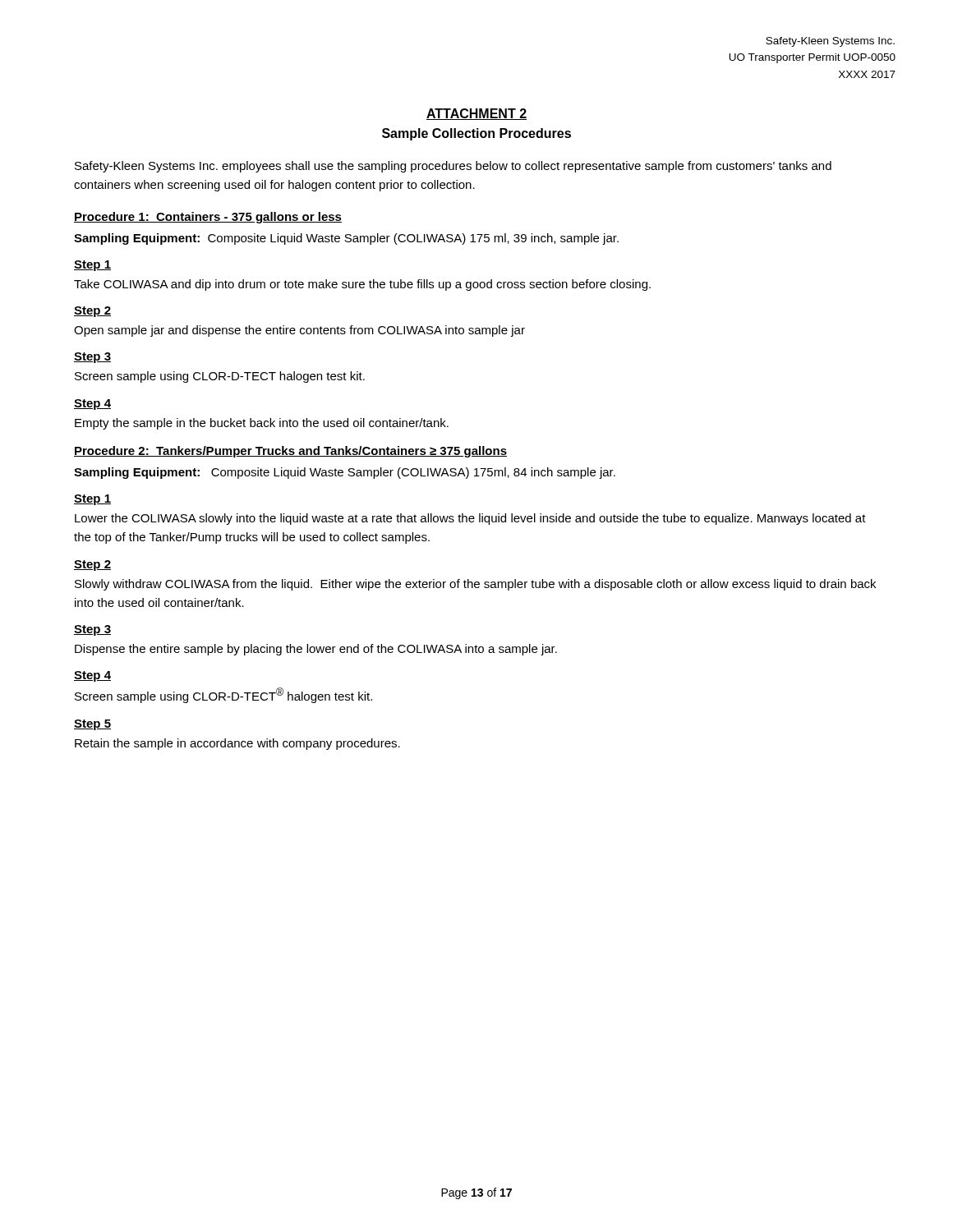953x1232 pixels.
Task: Find the section header with the text "Step 5"
Action: [92, 723]
